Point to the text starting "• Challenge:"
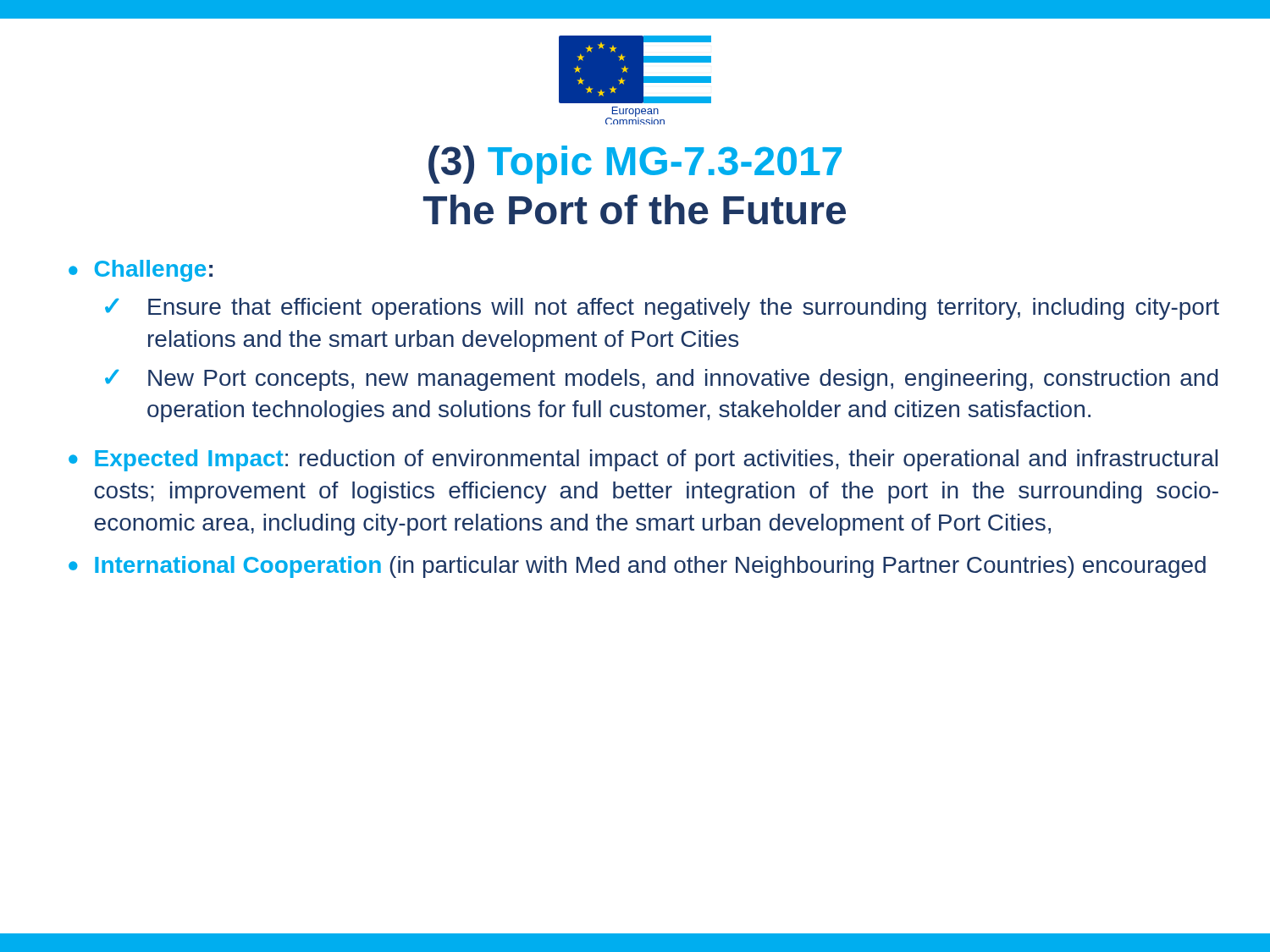Image resolution: width=1270 pixels, height=952 pixels. (x=141, y=270)
